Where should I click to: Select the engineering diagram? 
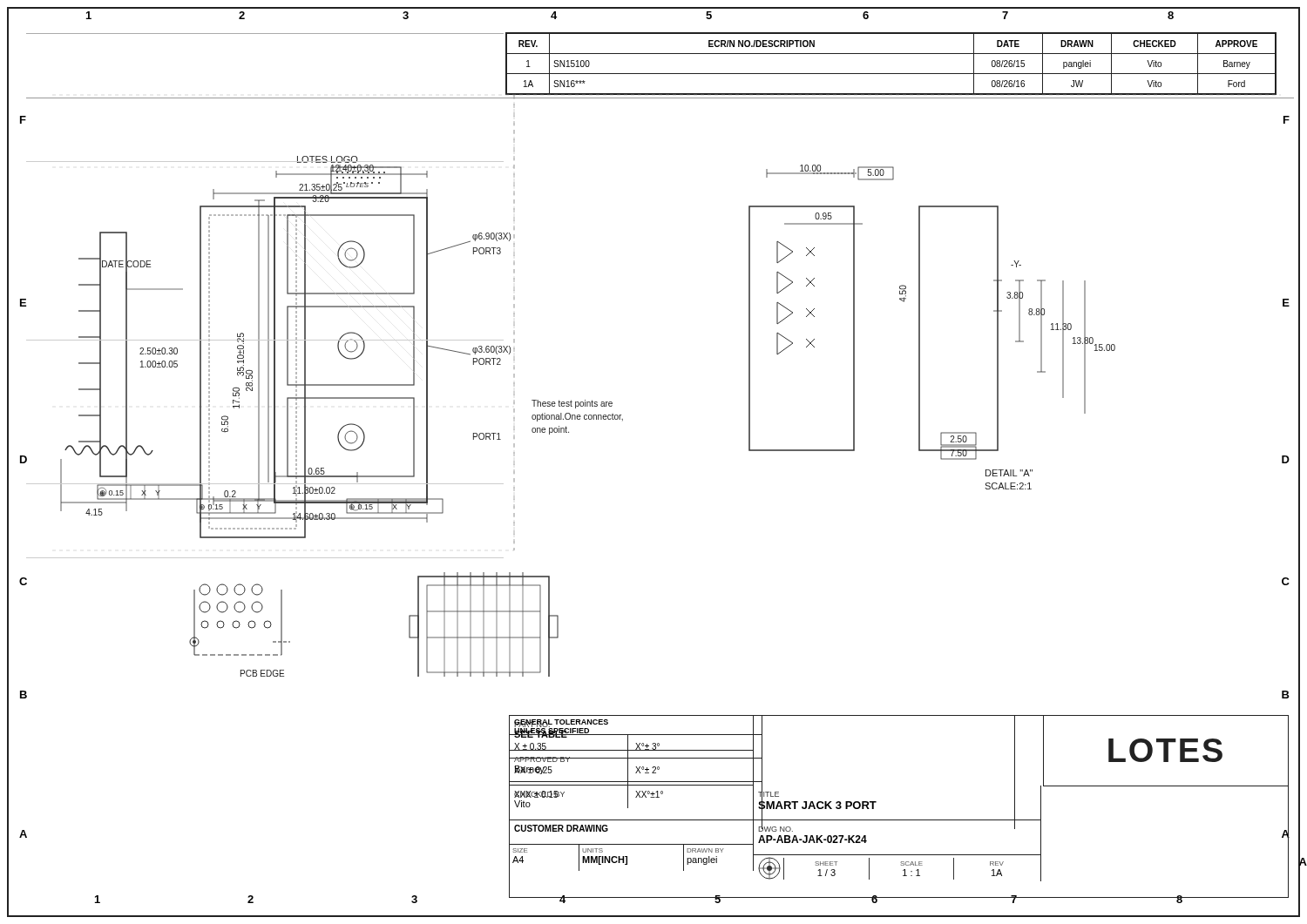(x=658, y=354)
